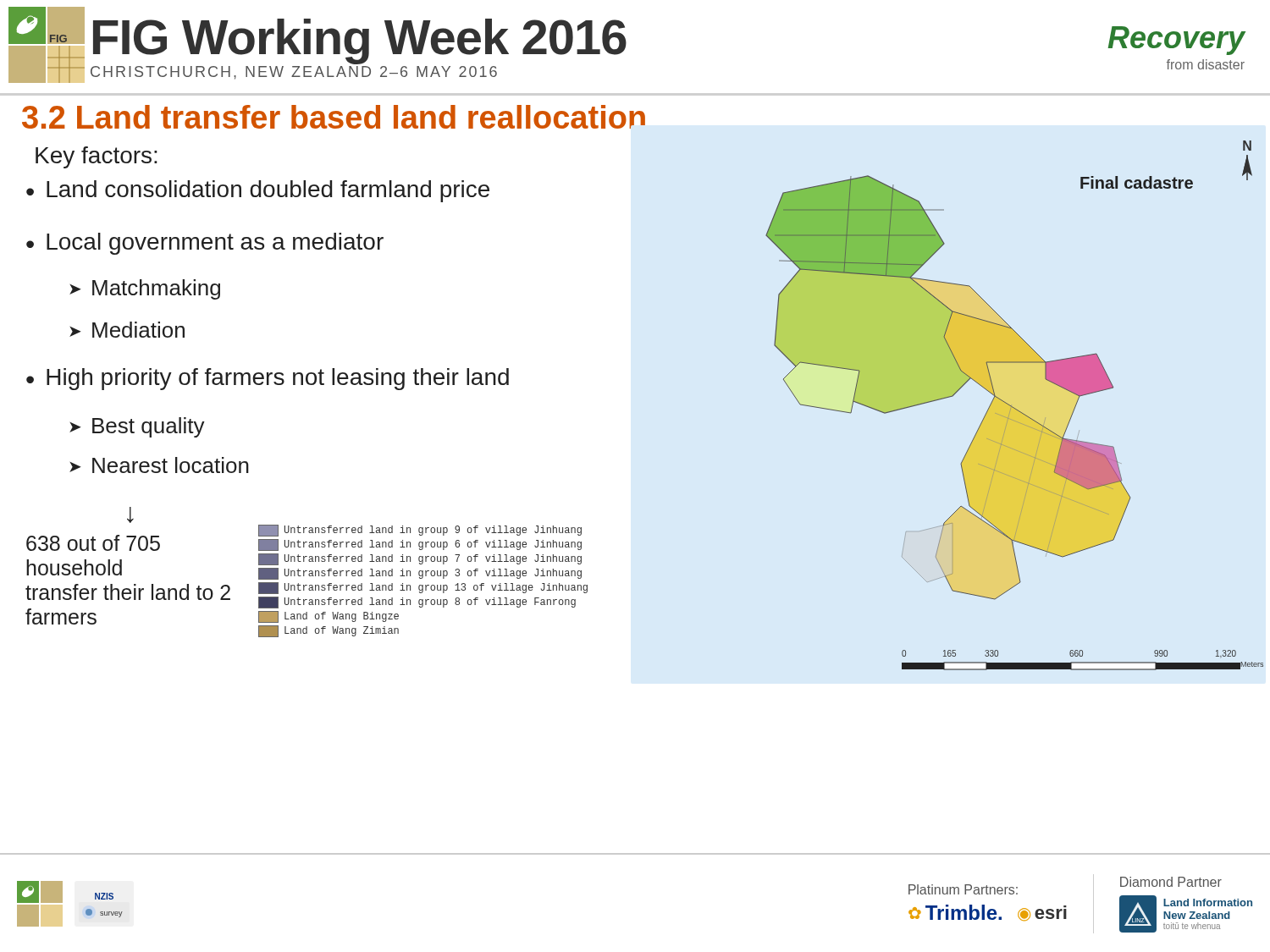Locate the text "➤ Nearest location"
1270x952 pixels.
[159, 466]
